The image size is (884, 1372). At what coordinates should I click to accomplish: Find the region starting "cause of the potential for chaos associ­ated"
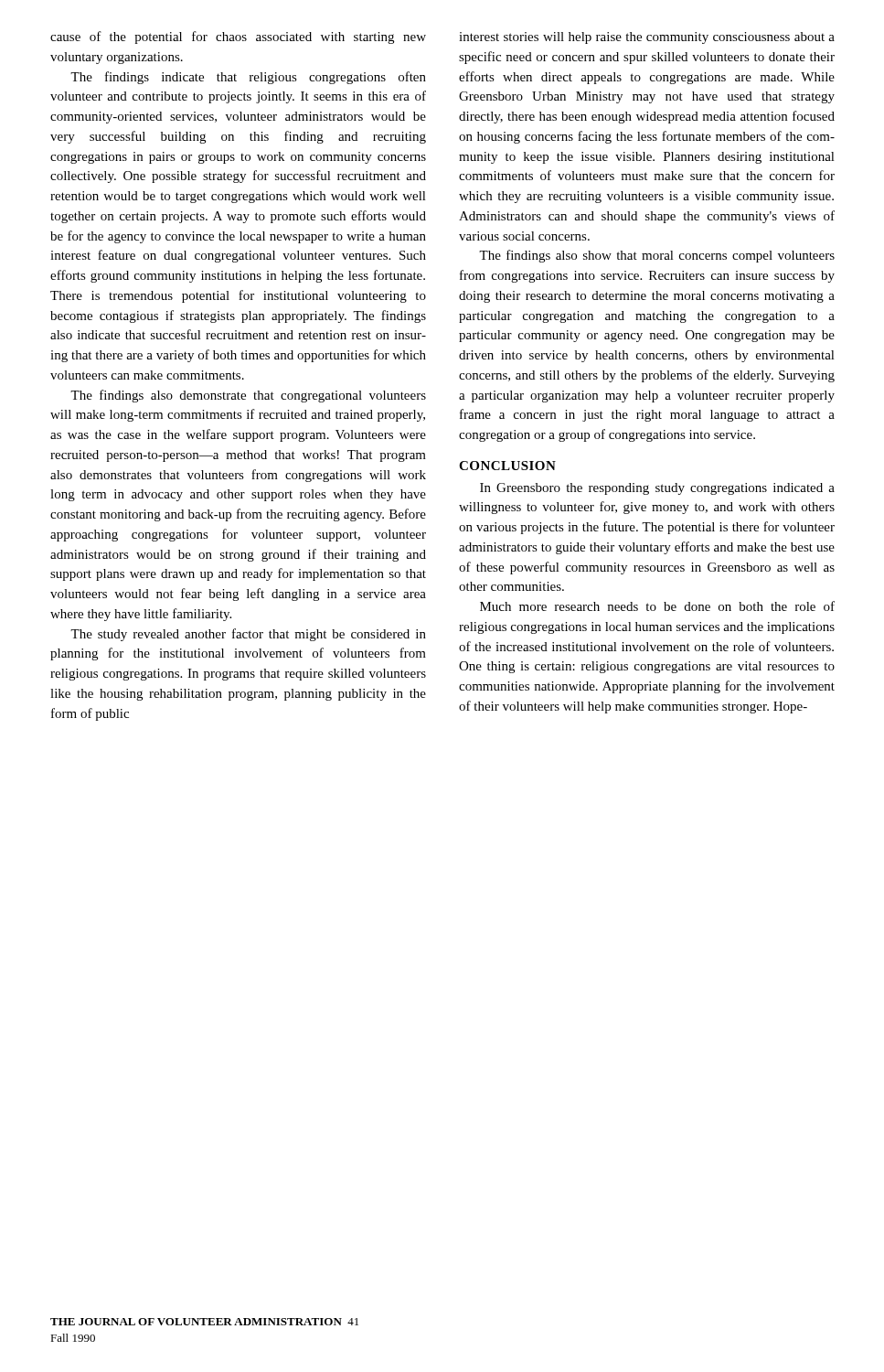click(x=238, y=376)
